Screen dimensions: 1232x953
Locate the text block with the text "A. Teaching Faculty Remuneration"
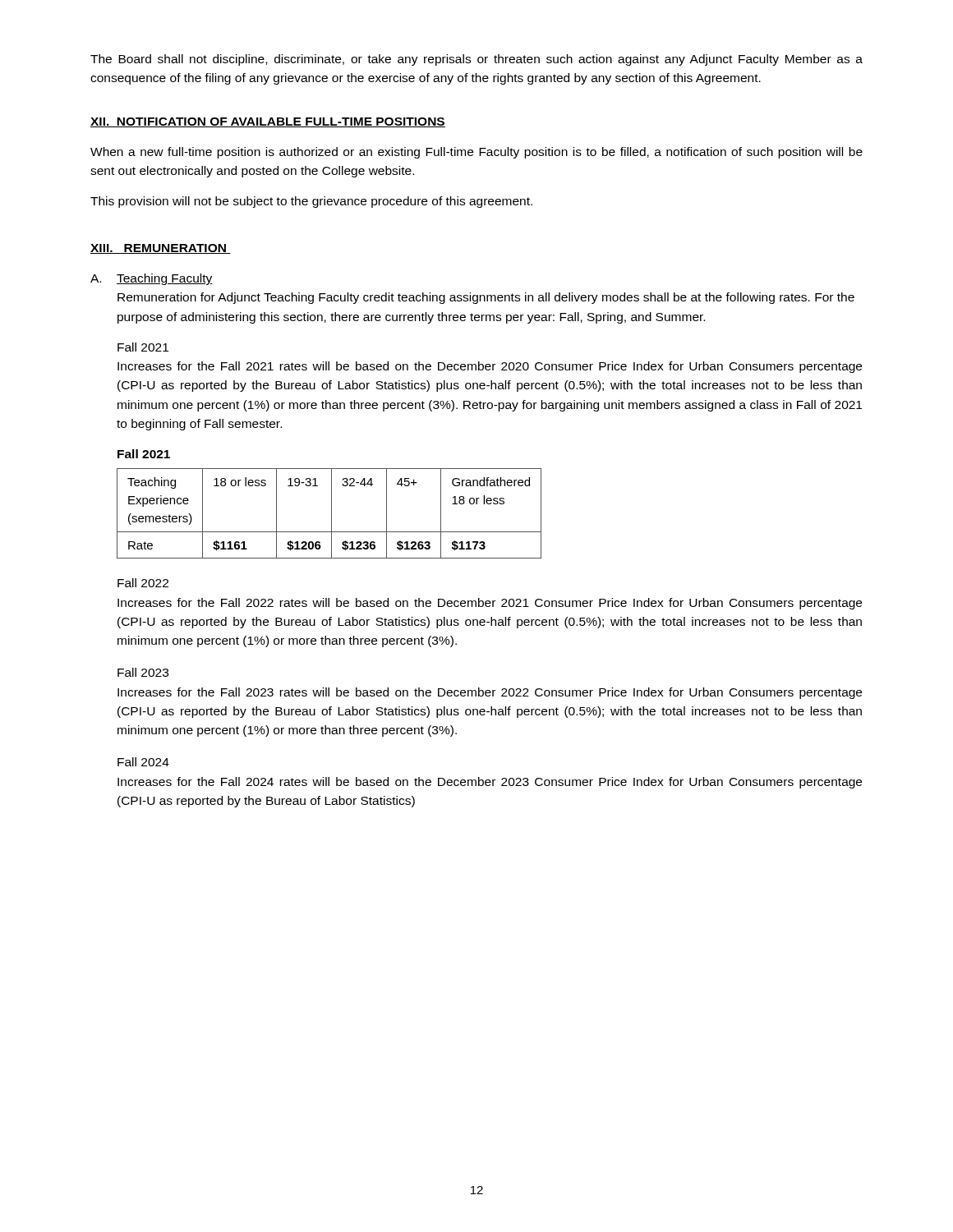[x=476, y=297]
